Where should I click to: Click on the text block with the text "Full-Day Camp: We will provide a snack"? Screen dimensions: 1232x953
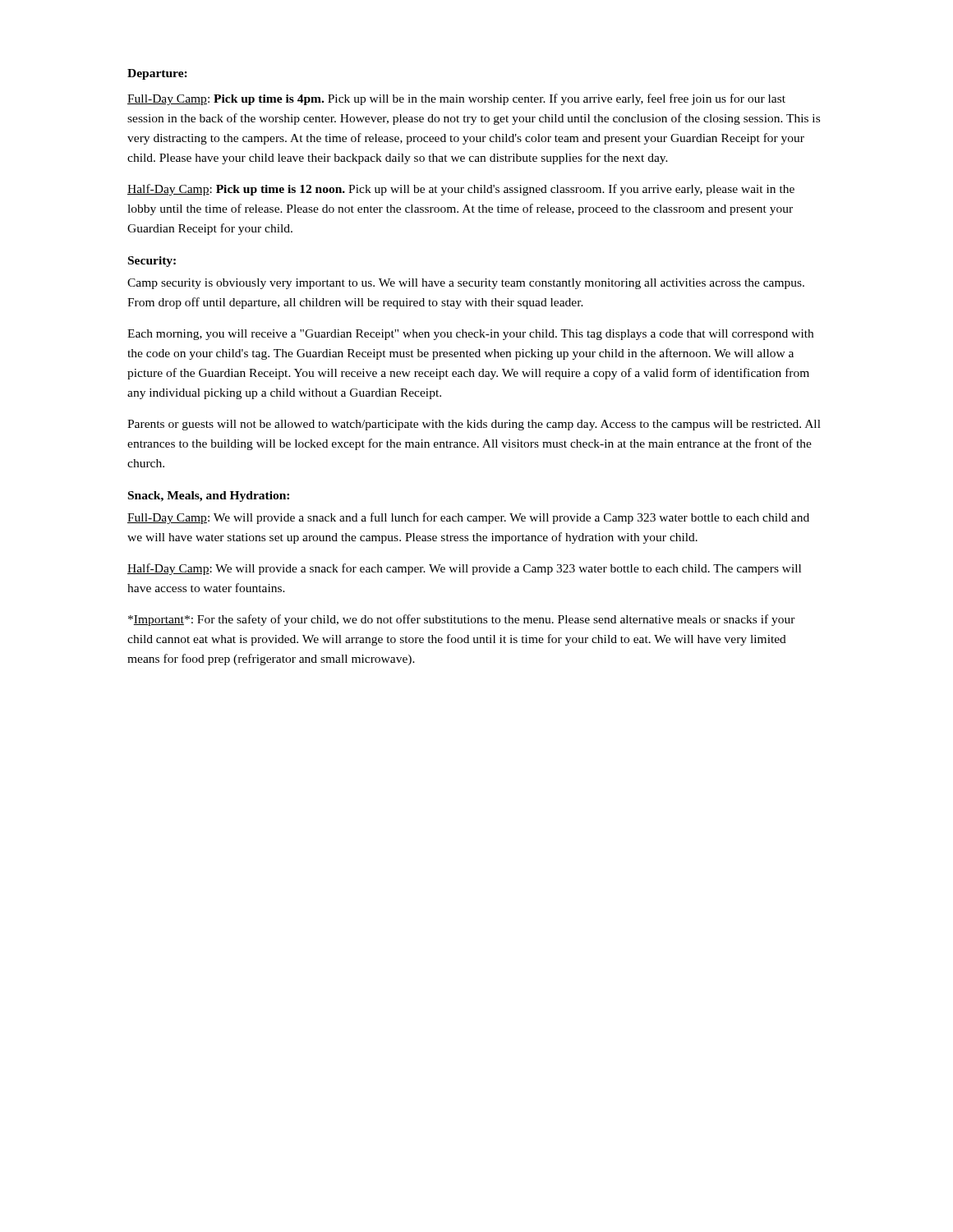[x=468, y=527]
